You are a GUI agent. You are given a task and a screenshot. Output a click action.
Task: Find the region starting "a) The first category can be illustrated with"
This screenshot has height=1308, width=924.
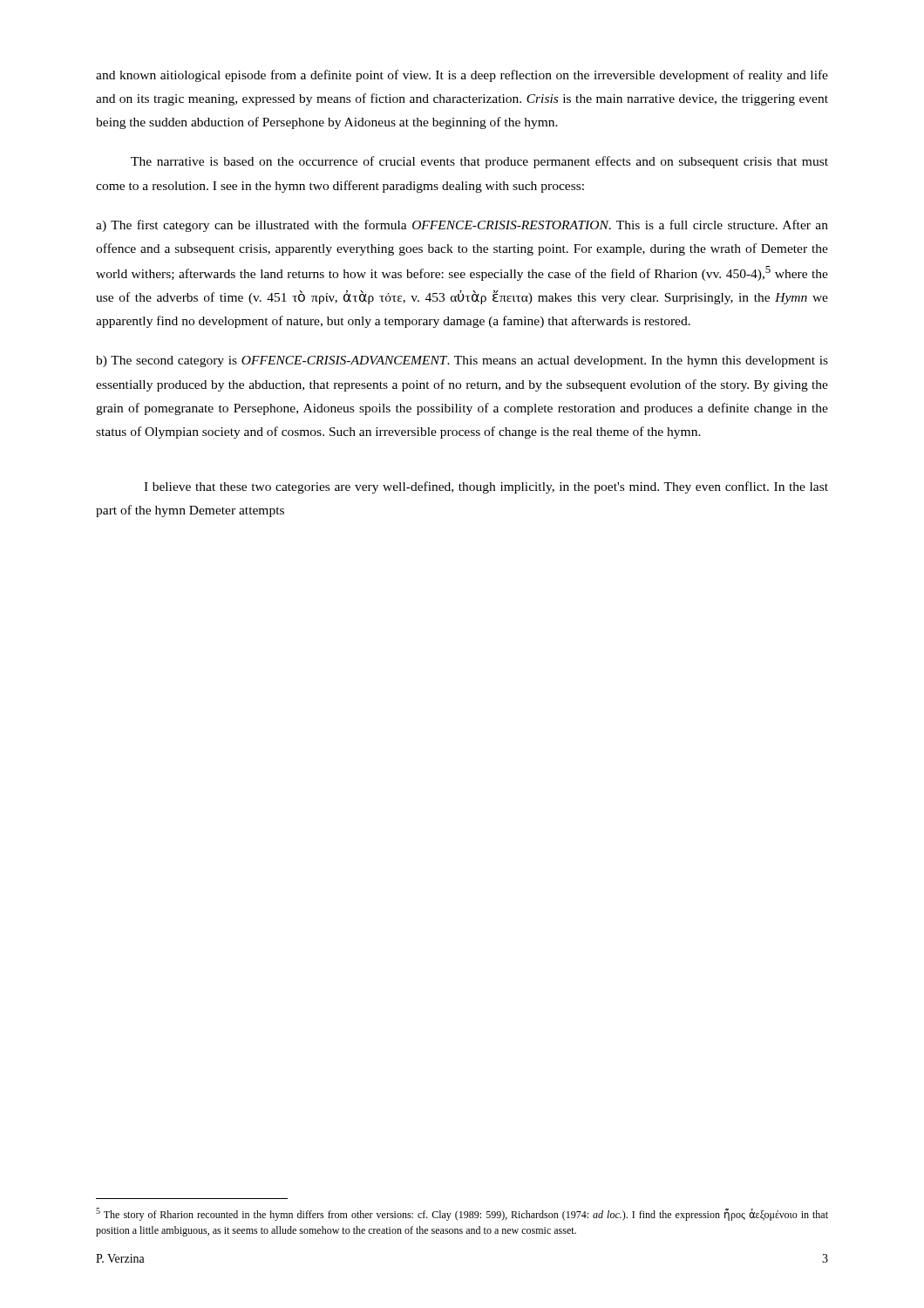(x=462, y=273)
